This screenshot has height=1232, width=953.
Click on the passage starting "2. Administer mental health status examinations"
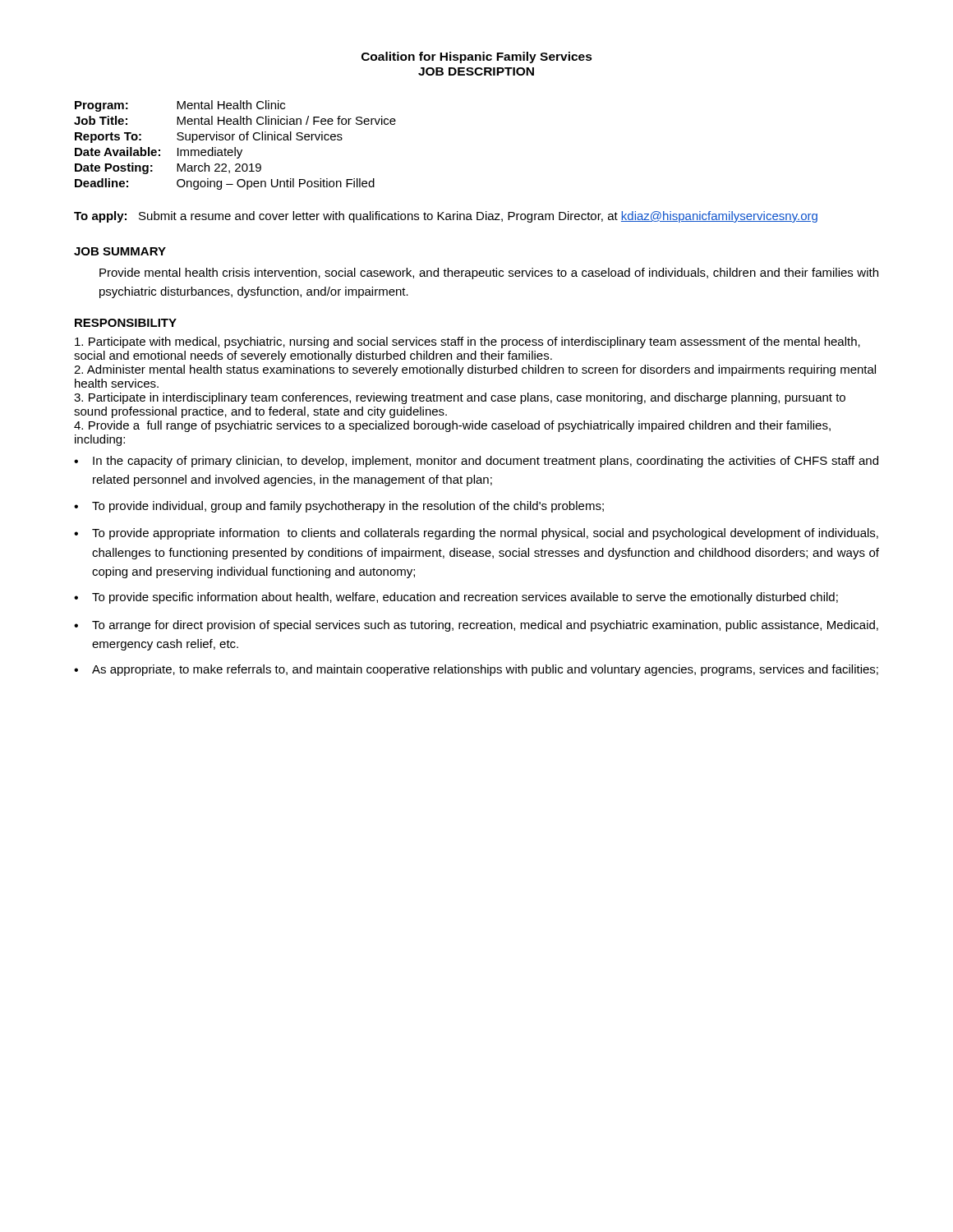pos(476,376)
